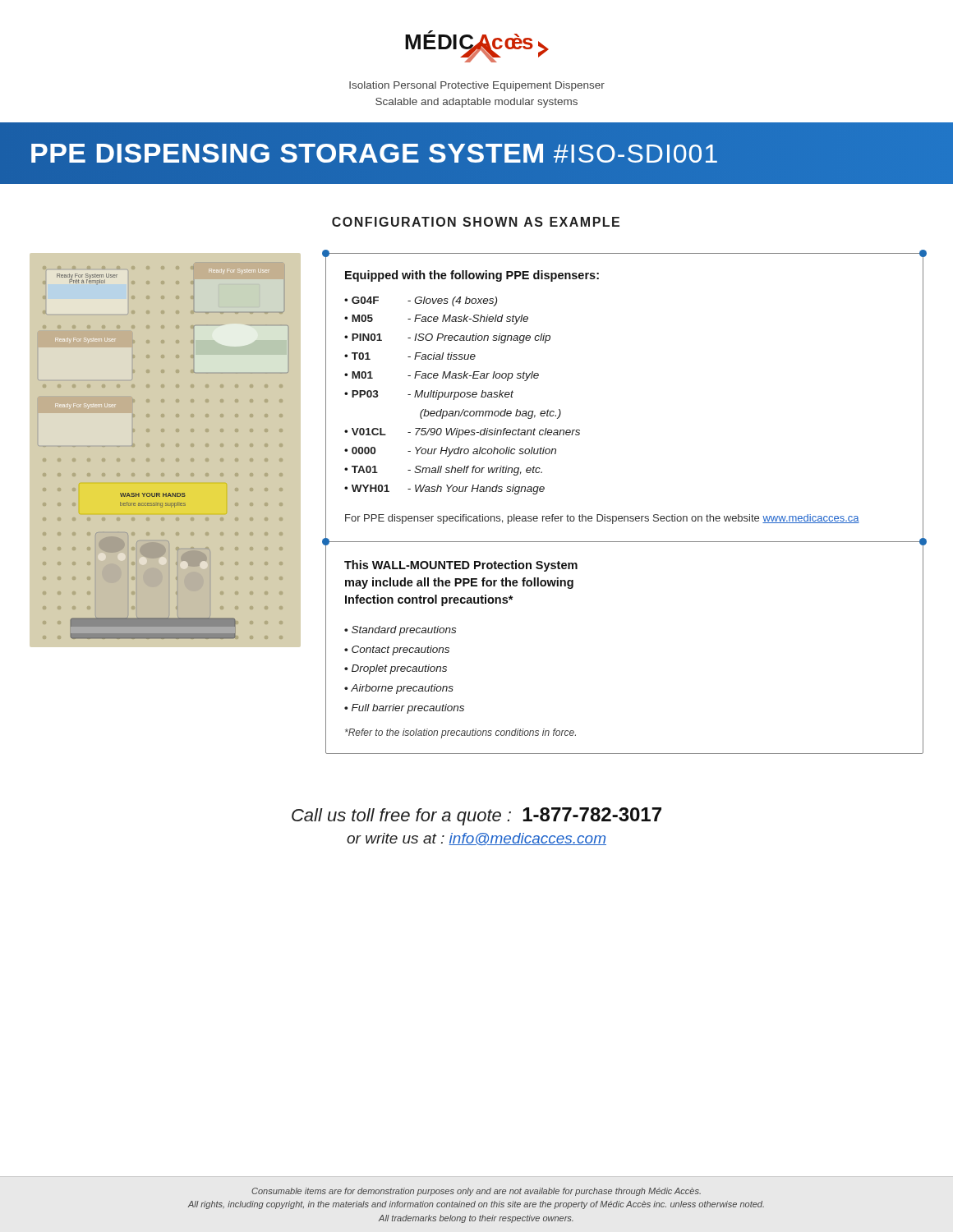Click on the region starting "•PIN01 - ISO Precaution signage clip"
953x1232 pixels.
pos(448,338)
